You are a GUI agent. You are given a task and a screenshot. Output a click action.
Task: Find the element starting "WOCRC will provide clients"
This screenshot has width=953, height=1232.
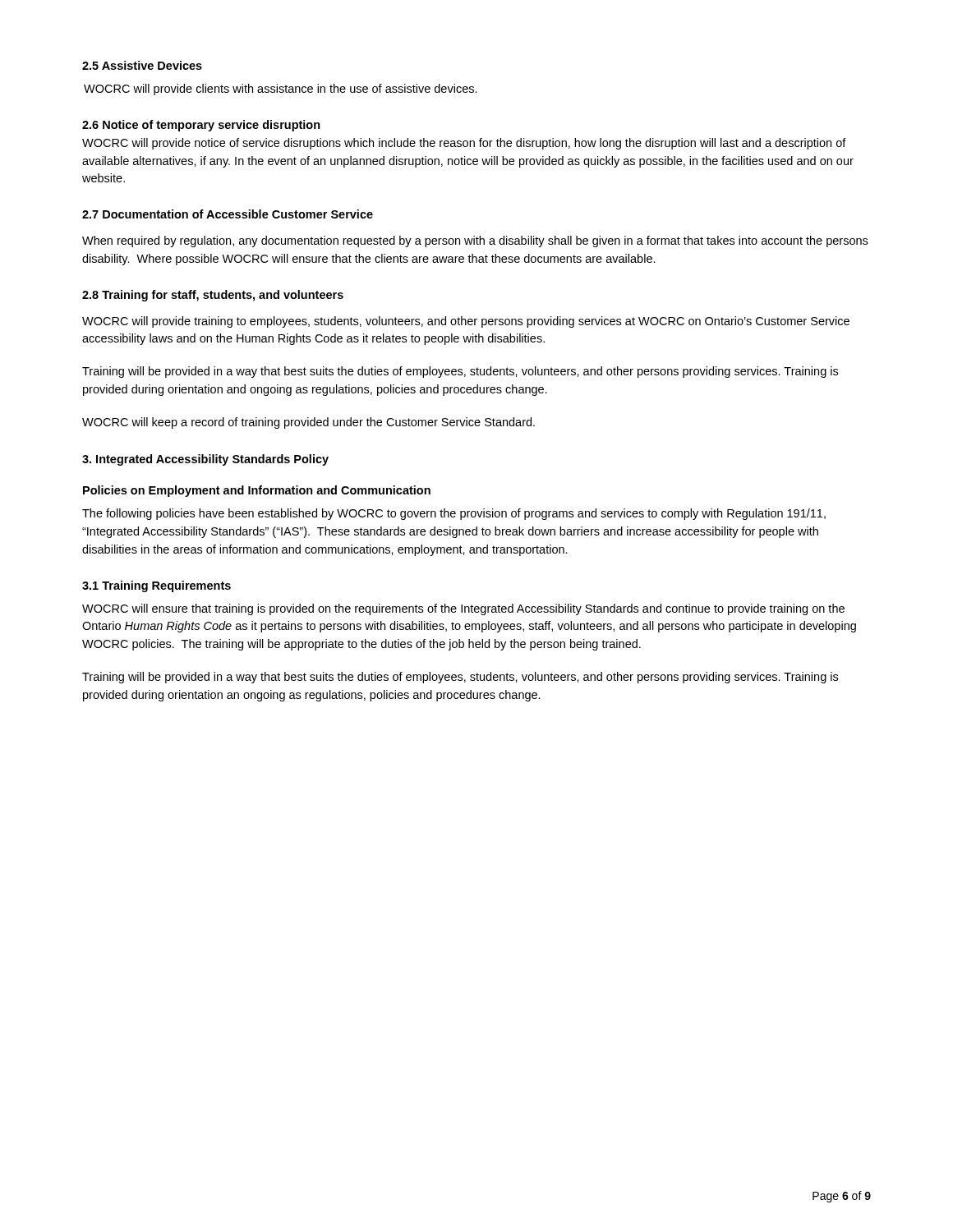point(281,89)
